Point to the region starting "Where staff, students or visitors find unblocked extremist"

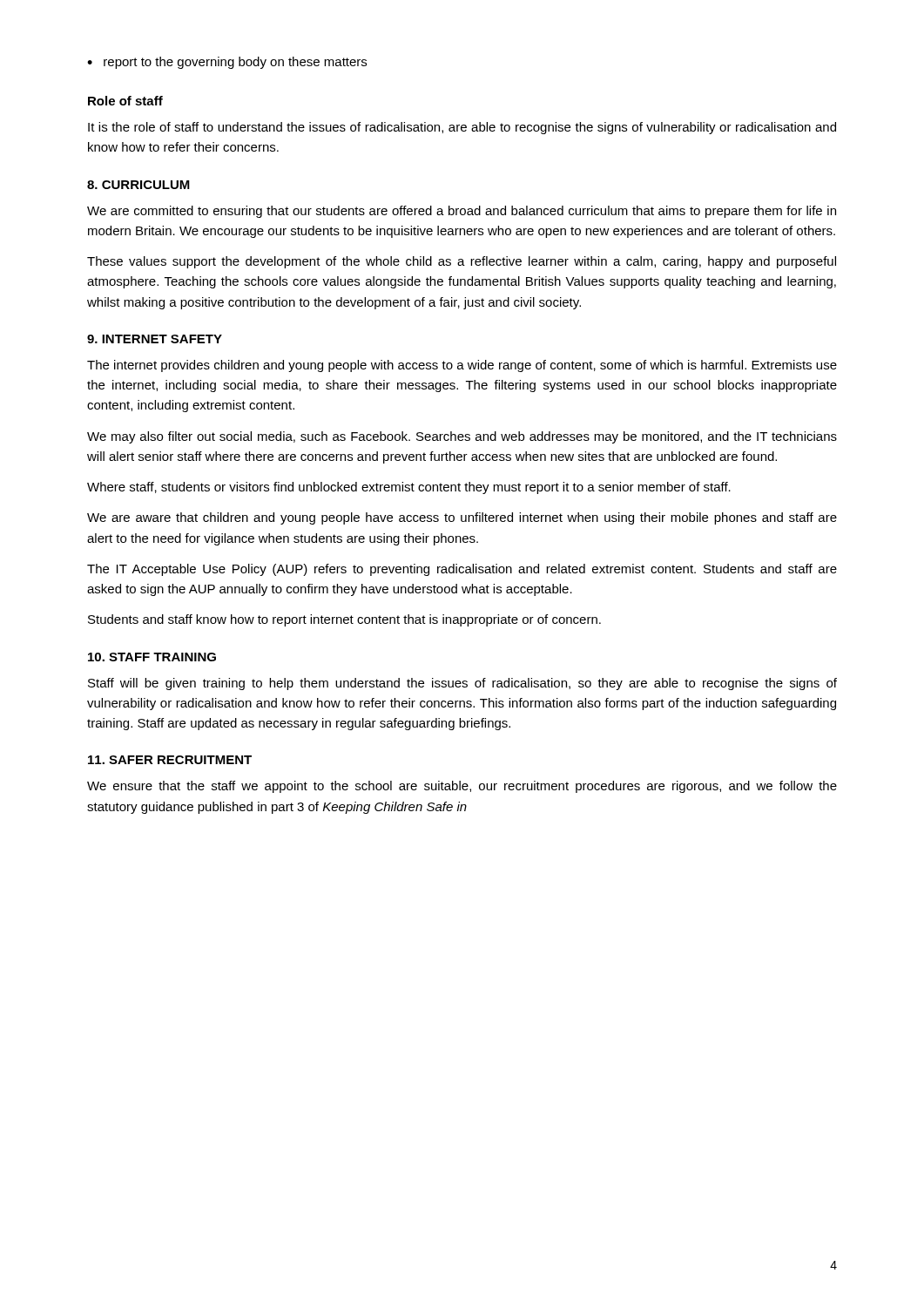point(409,487)
